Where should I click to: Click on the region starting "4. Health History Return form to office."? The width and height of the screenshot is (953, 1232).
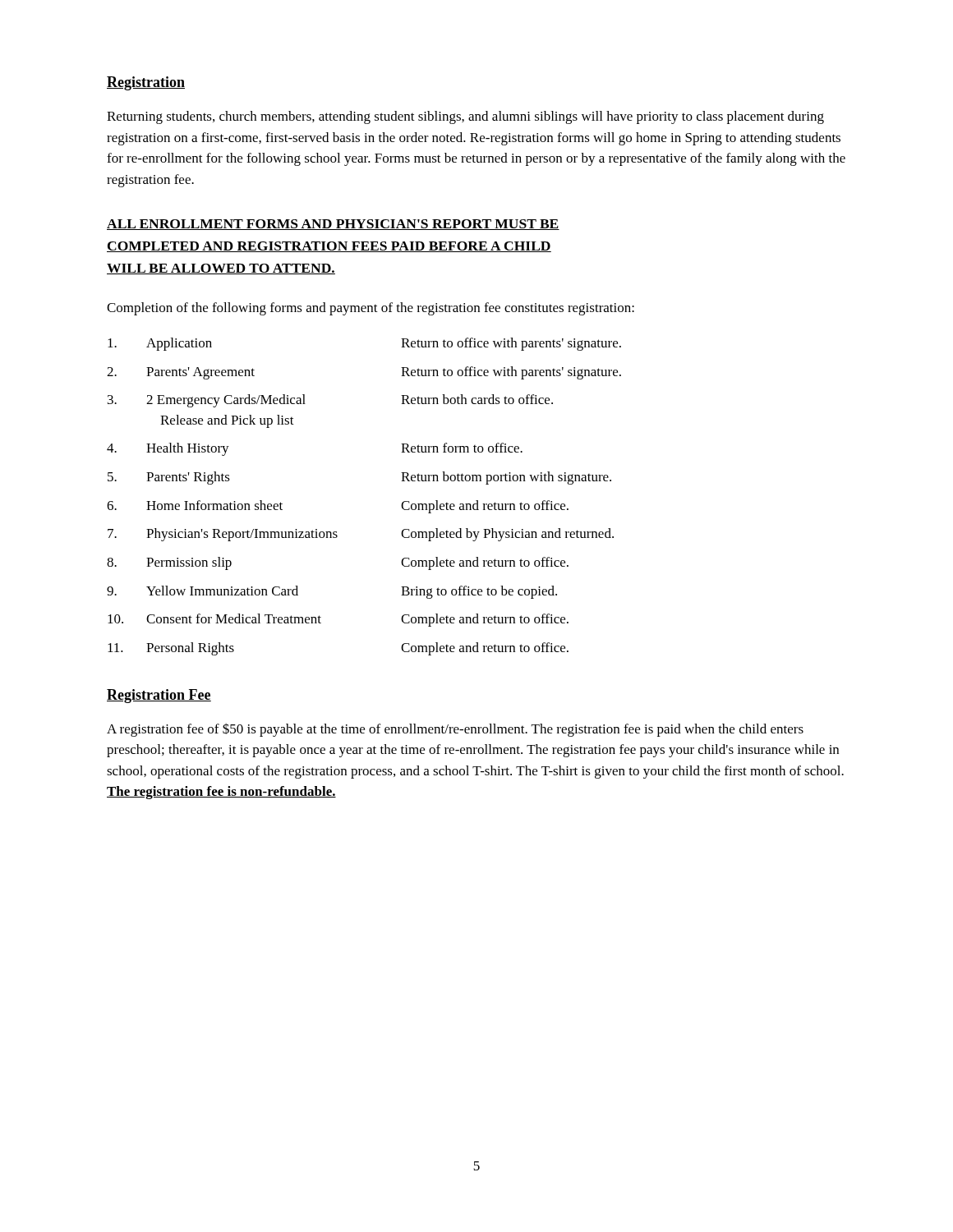click(x=192, y=448)
